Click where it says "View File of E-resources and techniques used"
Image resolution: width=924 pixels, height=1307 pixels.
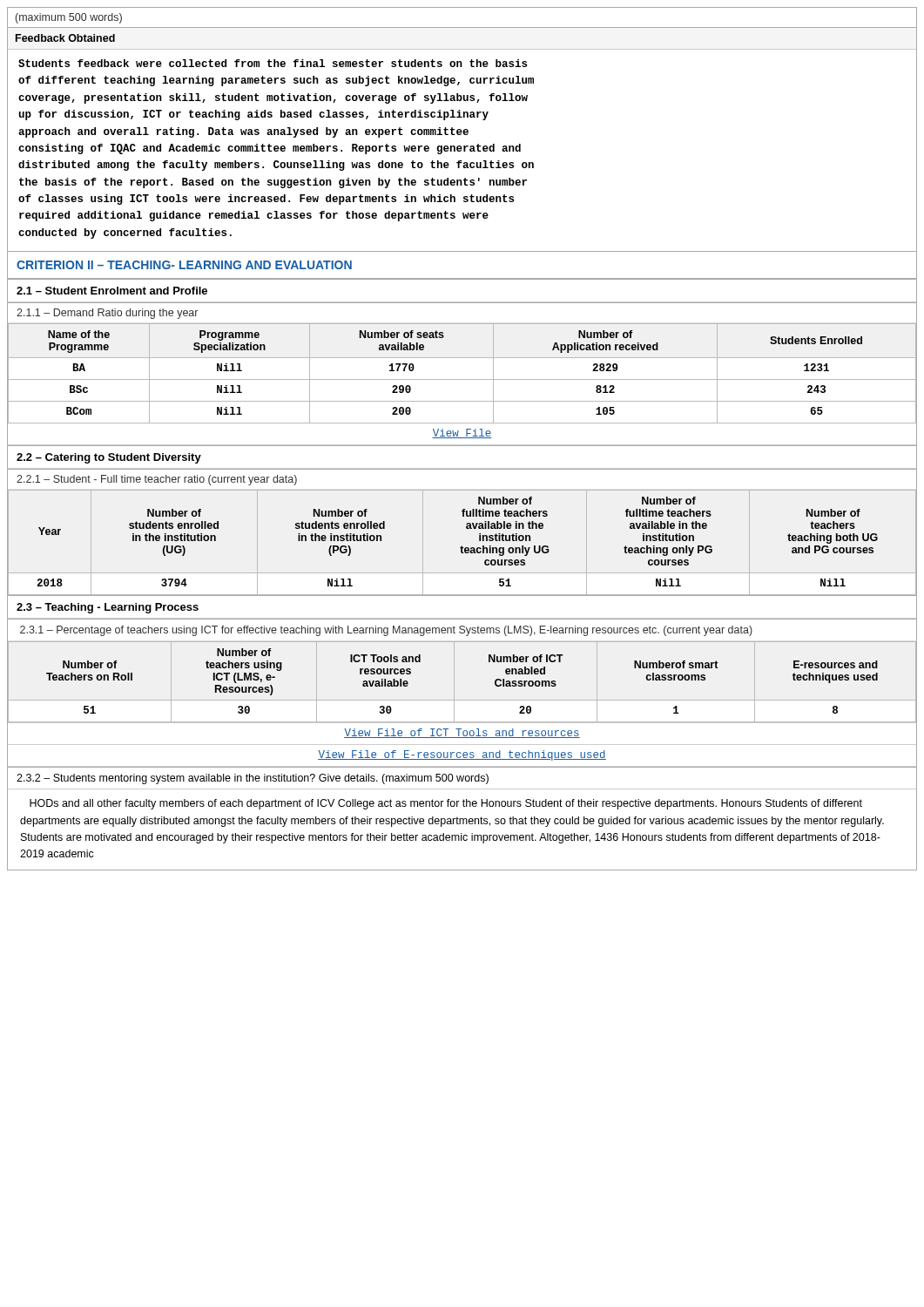462,756
